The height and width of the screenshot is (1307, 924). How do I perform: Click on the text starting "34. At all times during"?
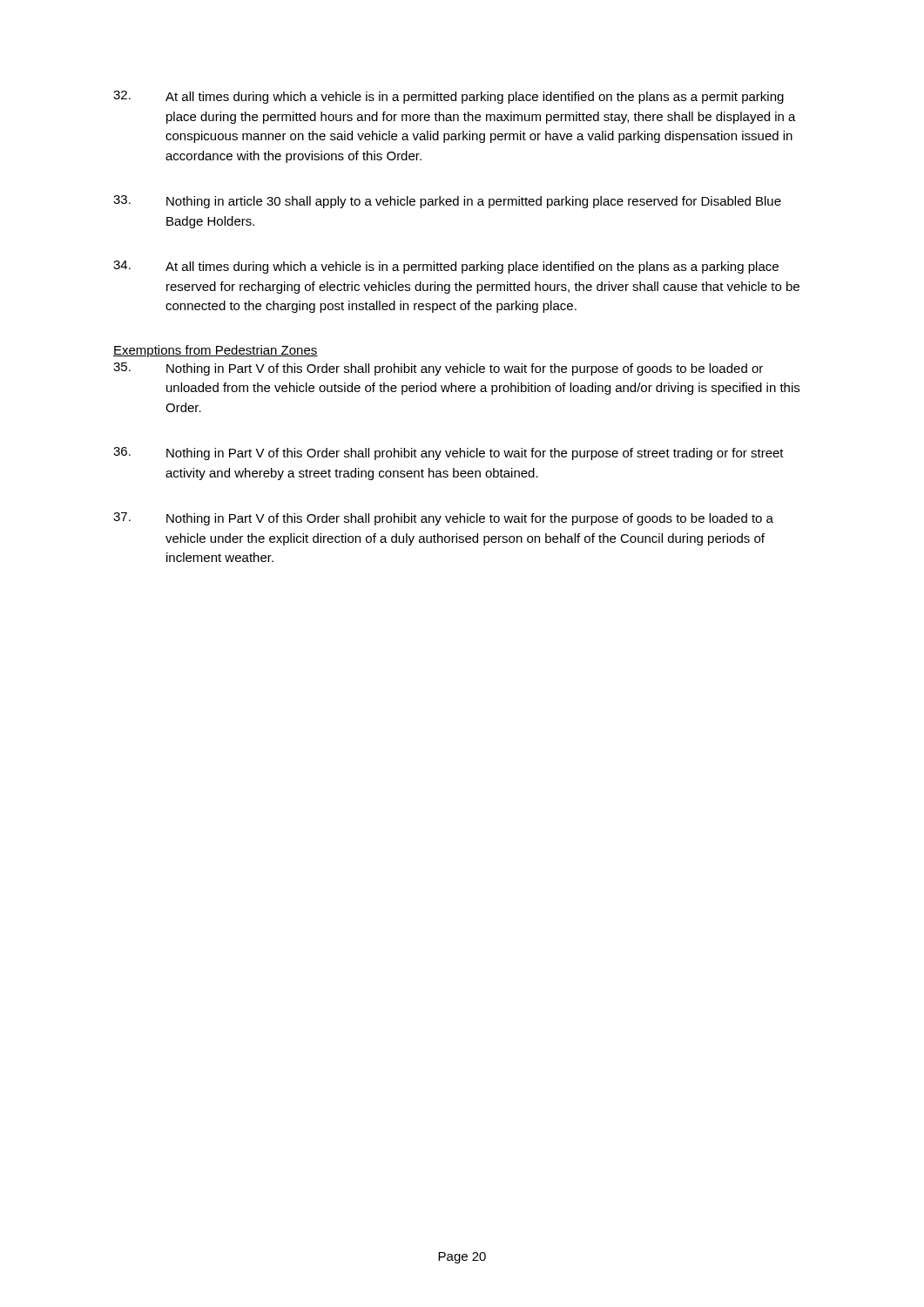462,286
